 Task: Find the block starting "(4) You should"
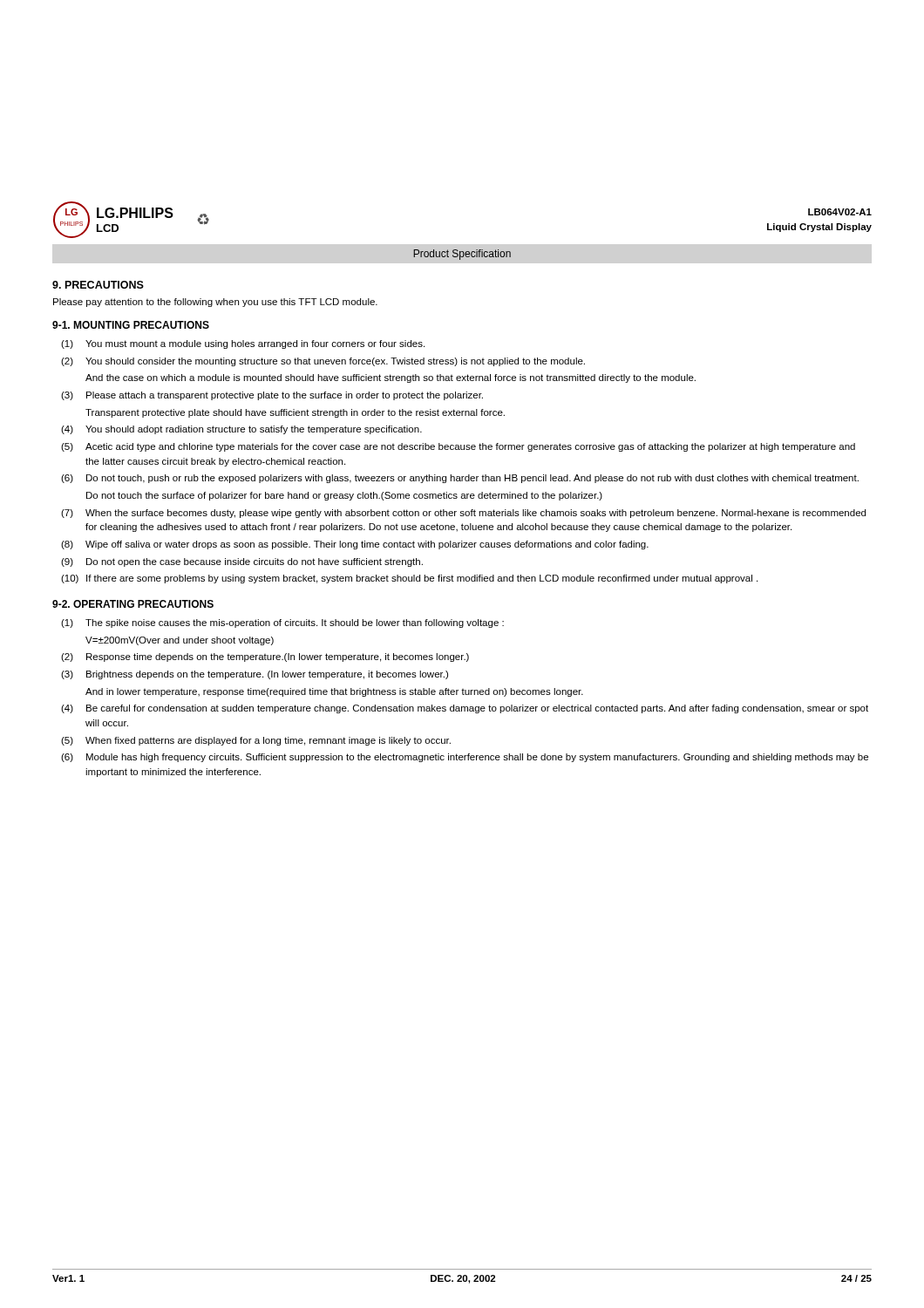pyautogui.click(x=241, y=430)
